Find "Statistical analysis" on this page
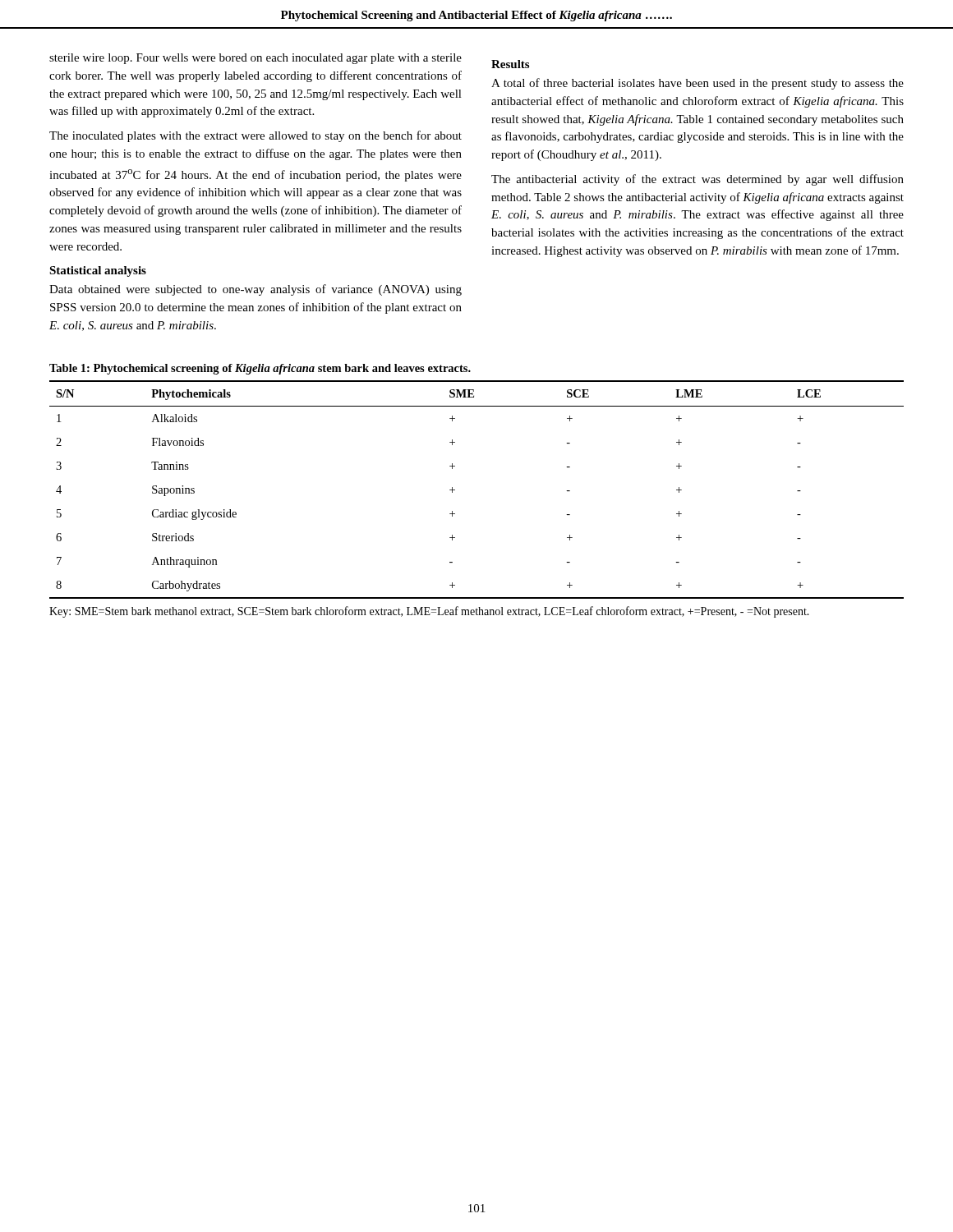Image resolution: width=953 pixels, height=1232 pixels. pyautogui.click(x=98, y=270)
